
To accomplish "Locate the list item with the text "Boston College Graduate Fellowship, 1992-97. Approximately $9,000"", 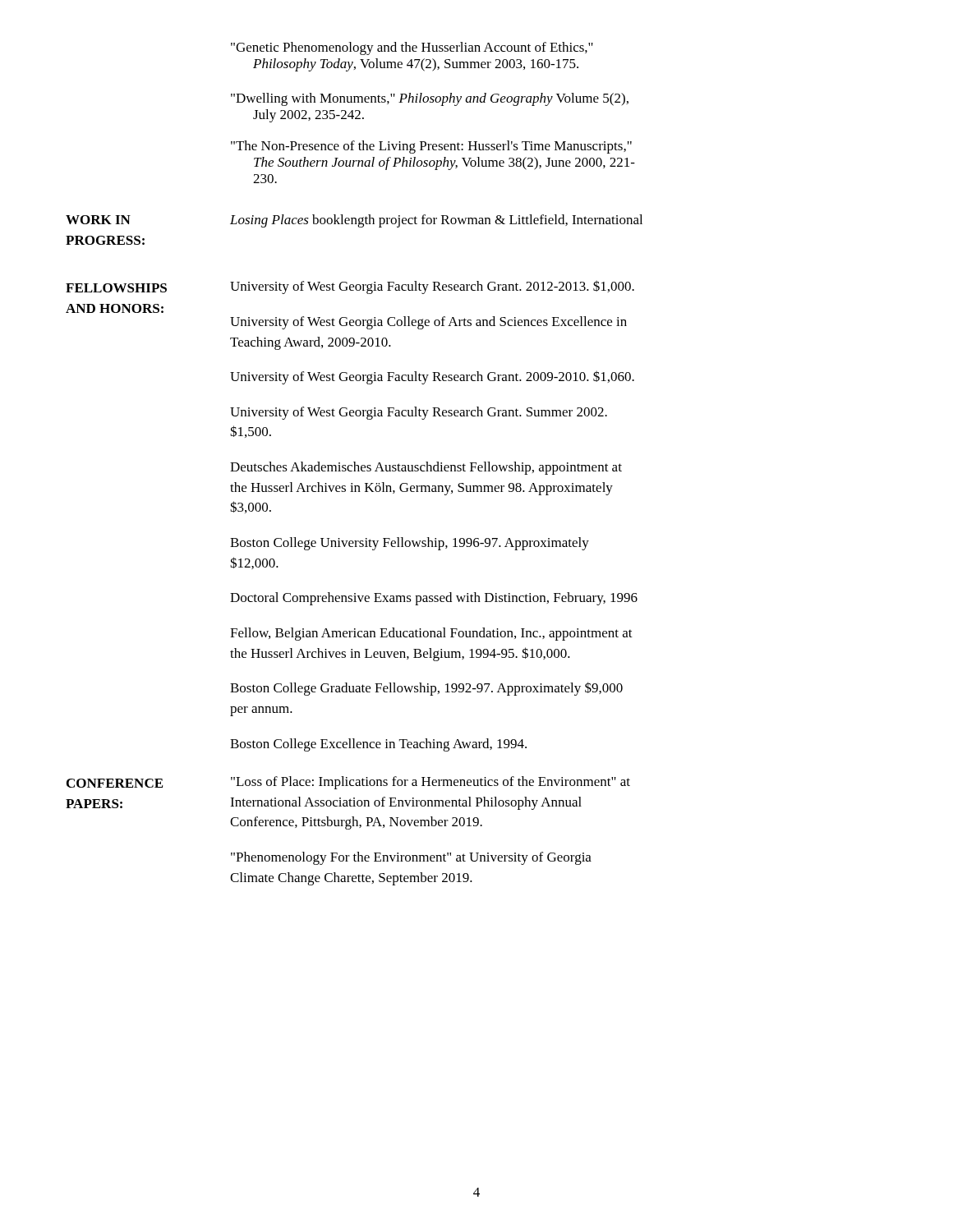I will pos(427,698).
